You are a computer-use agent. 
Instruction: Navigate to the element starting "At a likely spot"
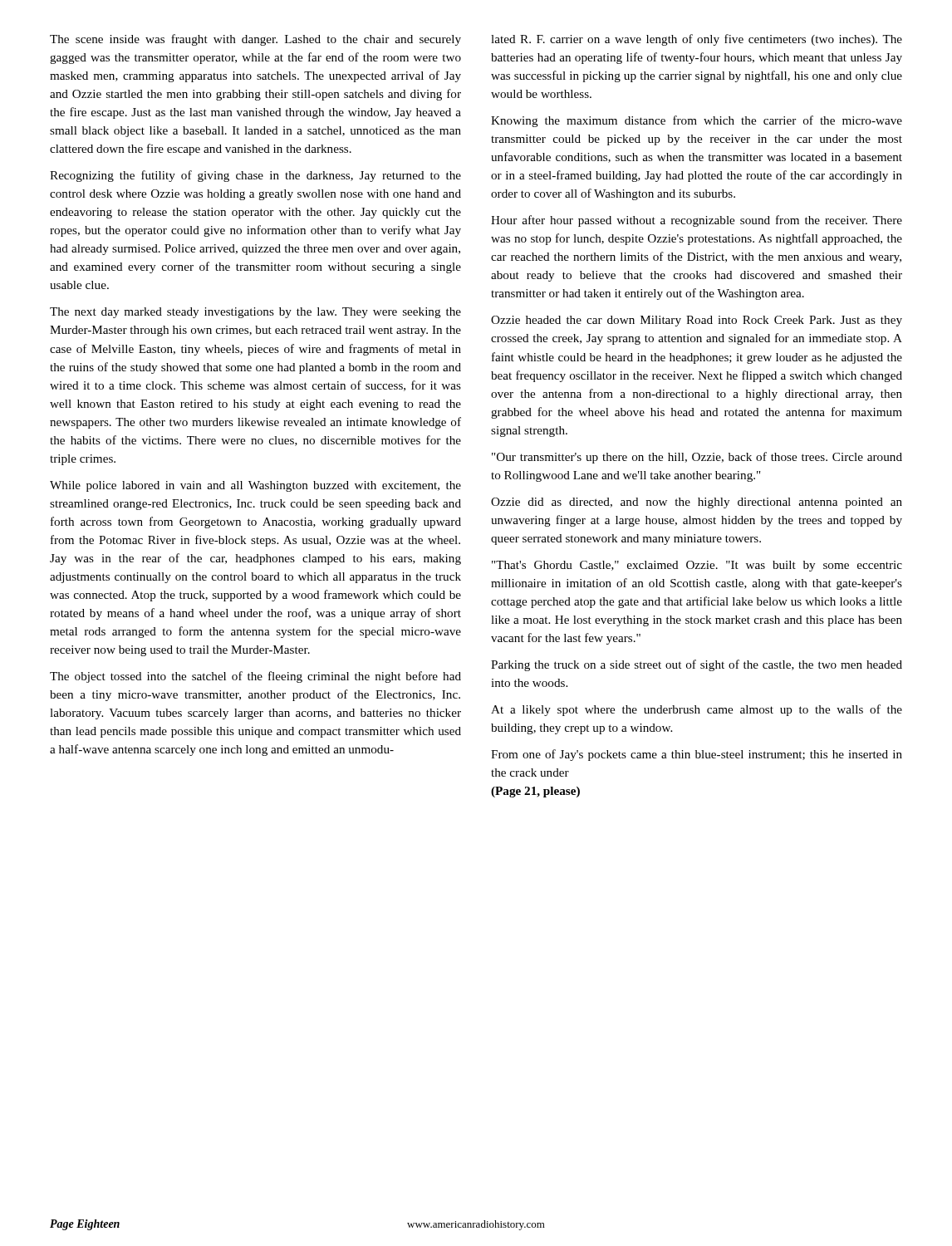pyautogui.click(x=697, y=719)
